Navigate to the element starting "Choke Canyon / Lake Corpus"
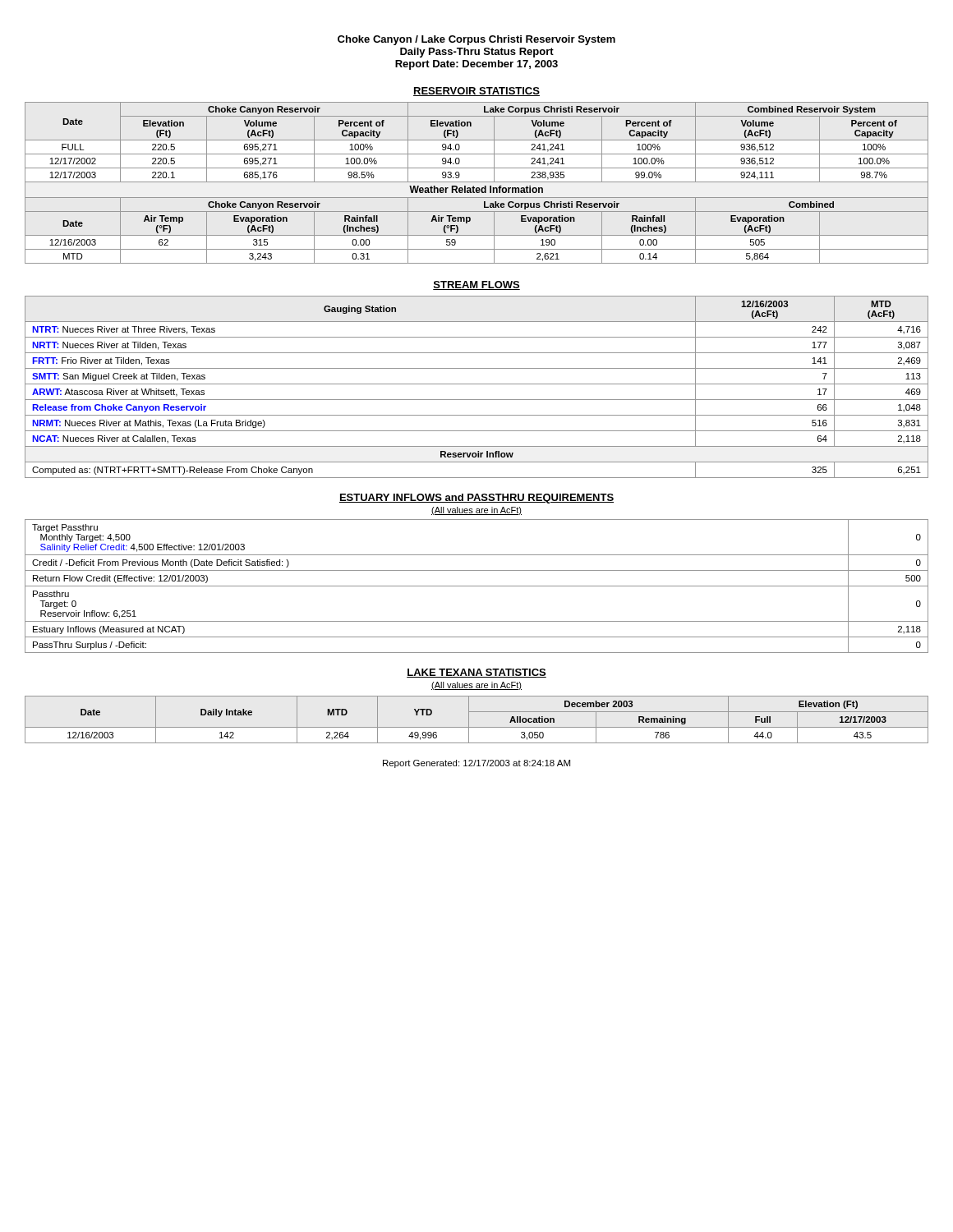The width and height of the screenshot is (953, 1232). (x=476, y=51)
